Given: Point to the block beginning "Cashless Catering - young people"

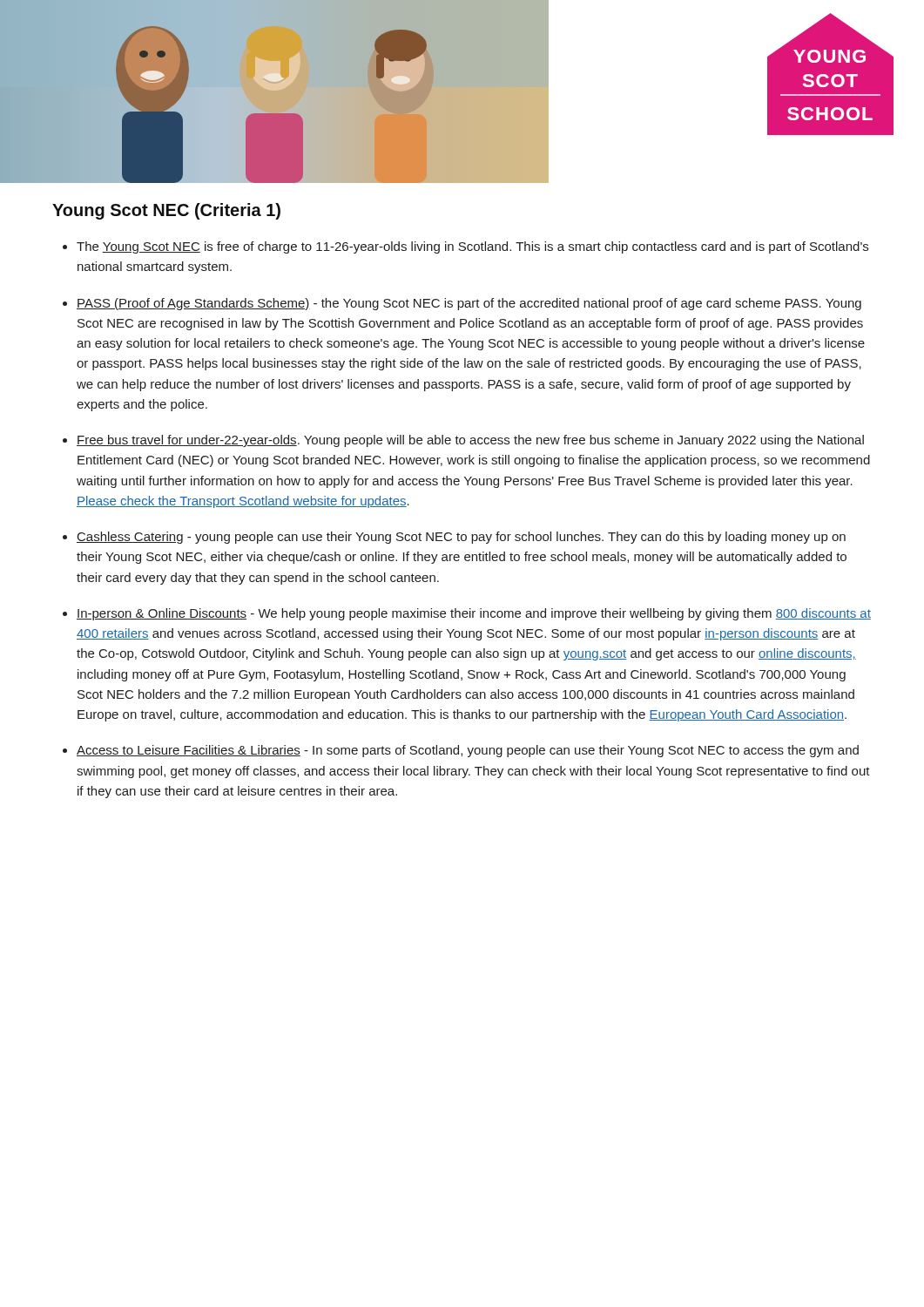Looking at the screenshot, I should [x=462, y=557].
